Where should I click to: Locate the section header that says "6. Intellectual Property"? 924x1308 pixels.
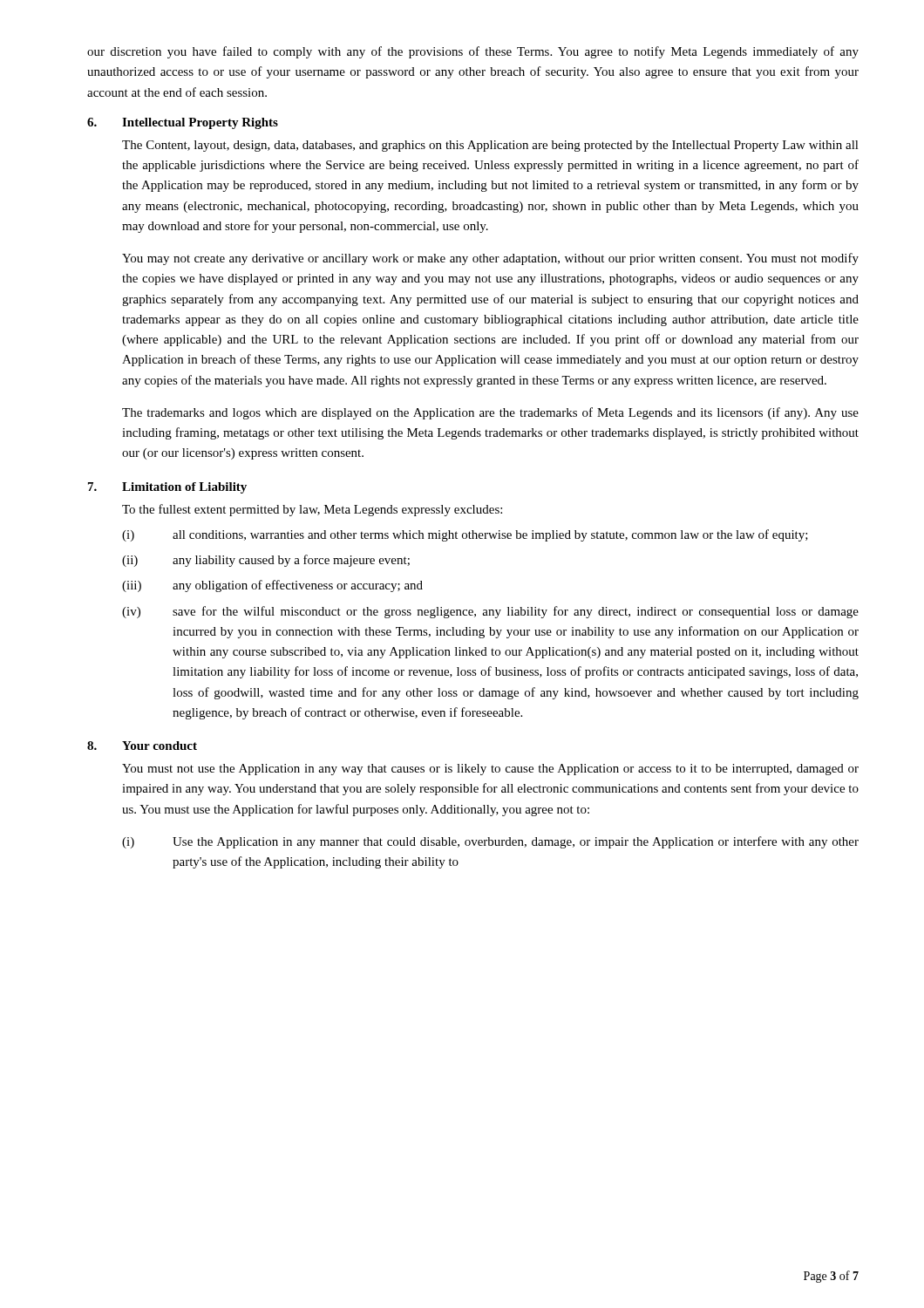click(x=183, y=122)
